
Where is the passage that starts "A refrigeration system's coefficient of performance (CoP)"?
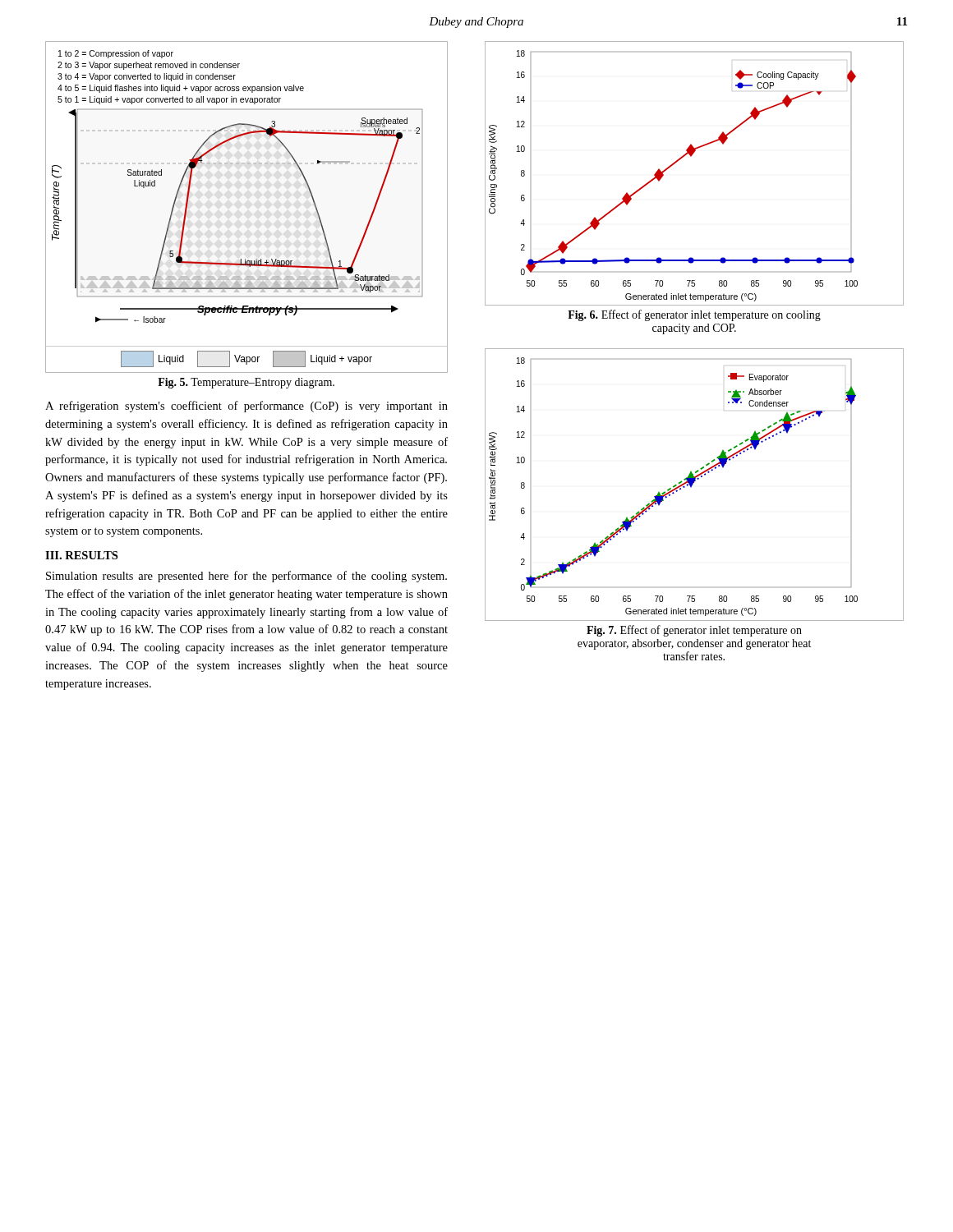pyautogui.click(x=246, y=468)
